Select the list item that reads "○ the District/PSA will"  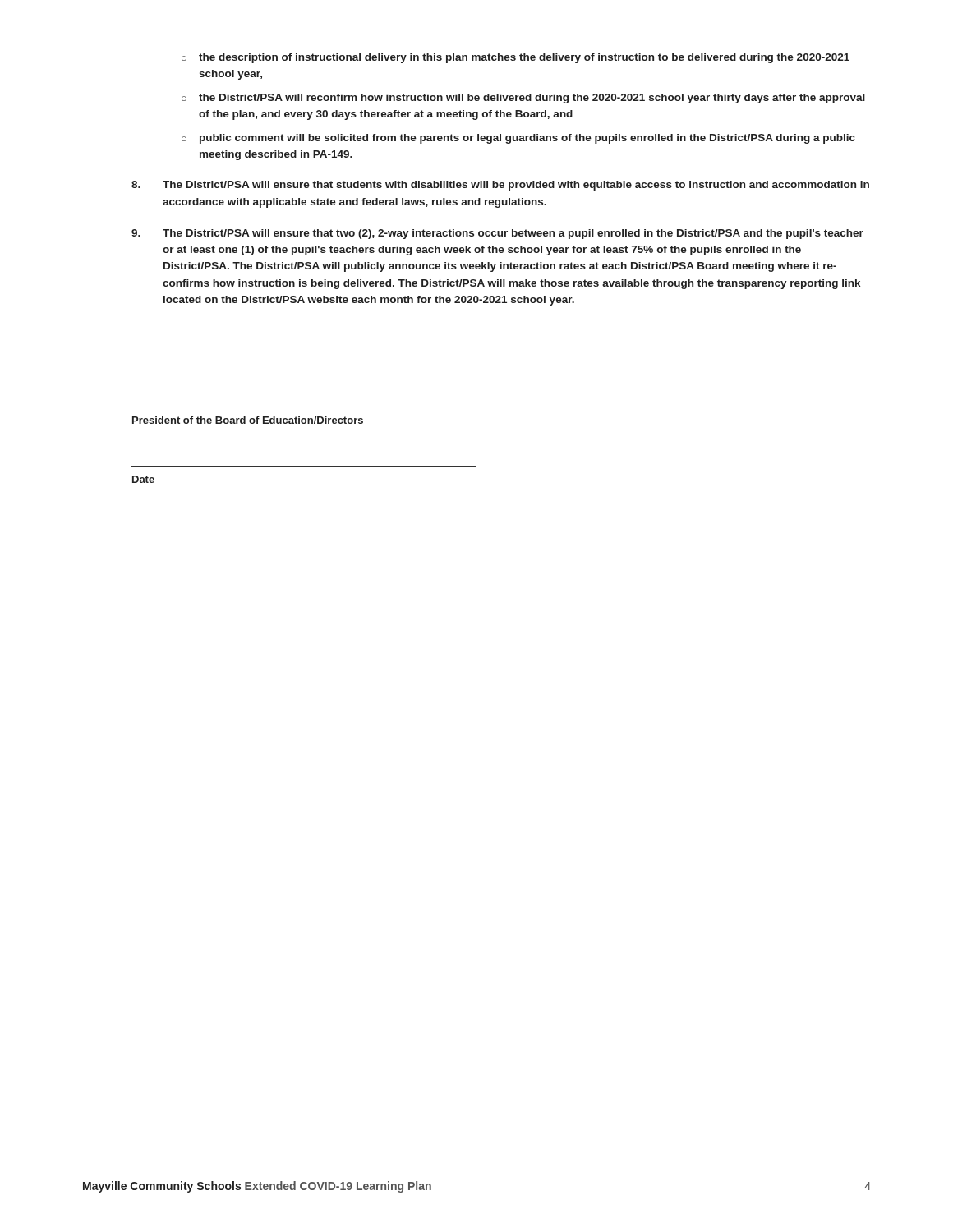526,106
